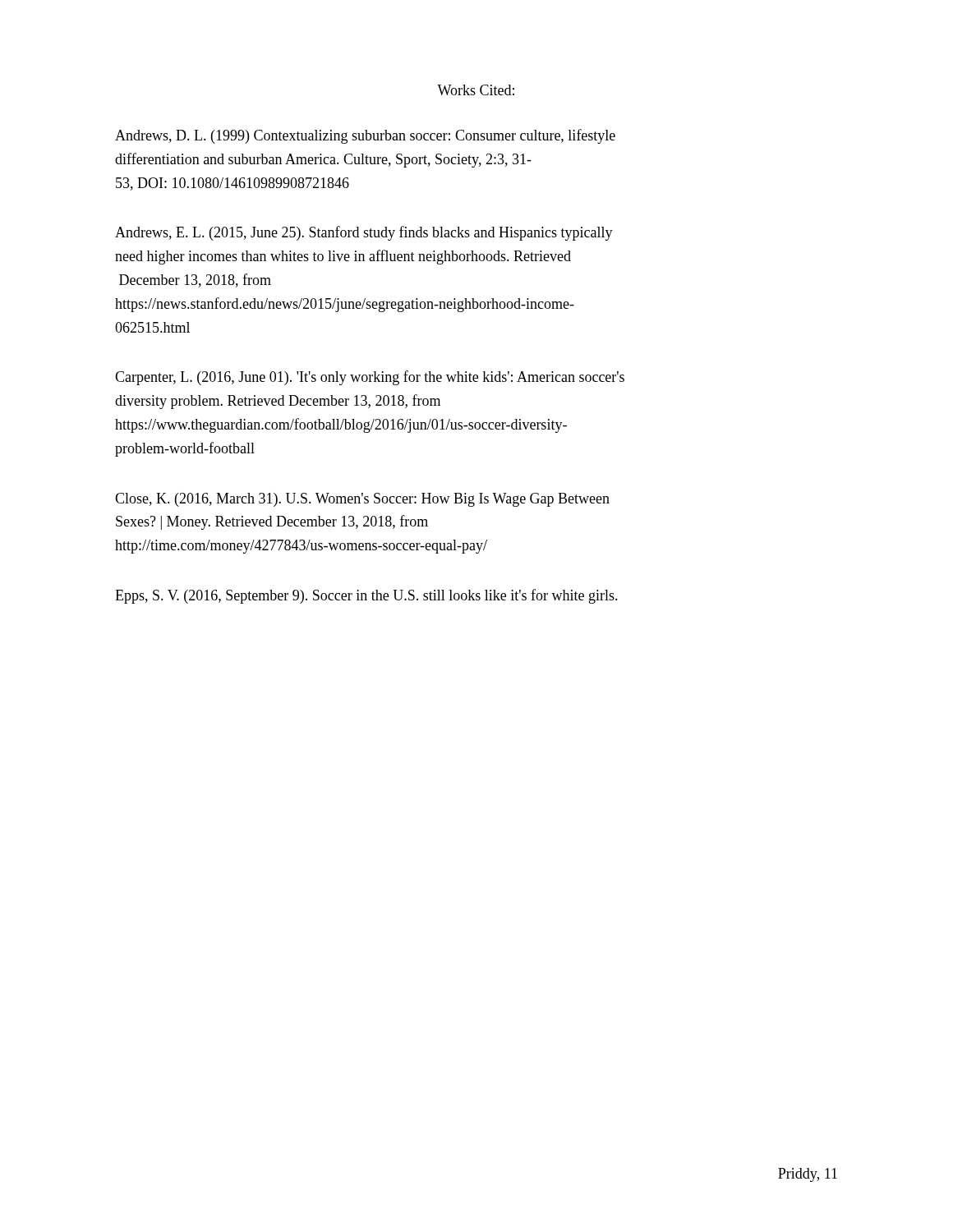Image resolution: width=953 pixels, height=1232 pixels.
Task: Select the block starting "Andrews, E. L."
Action: click(x=364, y=233)
